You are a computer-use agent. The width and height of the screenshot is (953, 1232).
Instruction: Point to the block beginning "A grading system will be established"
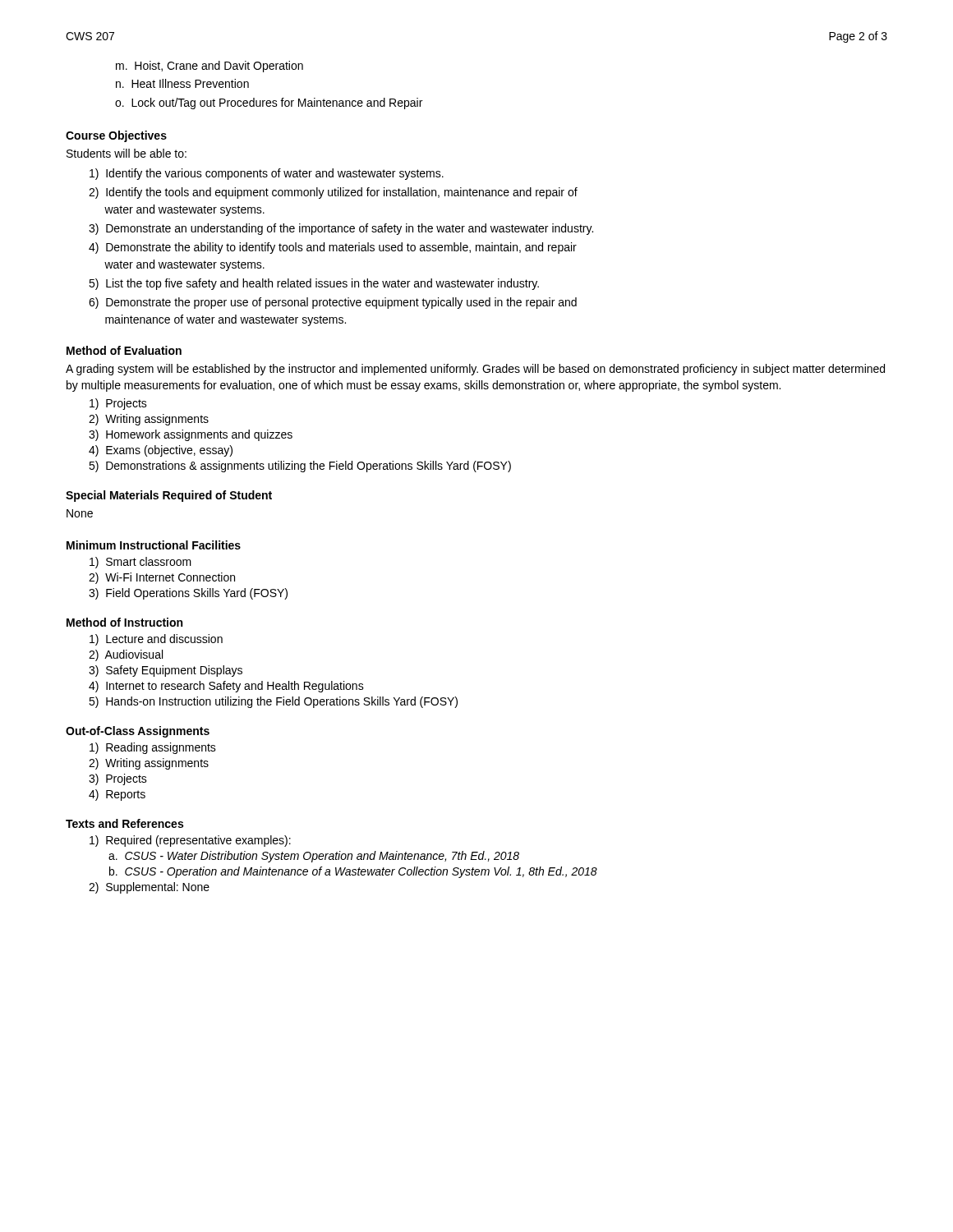[476, 377]
